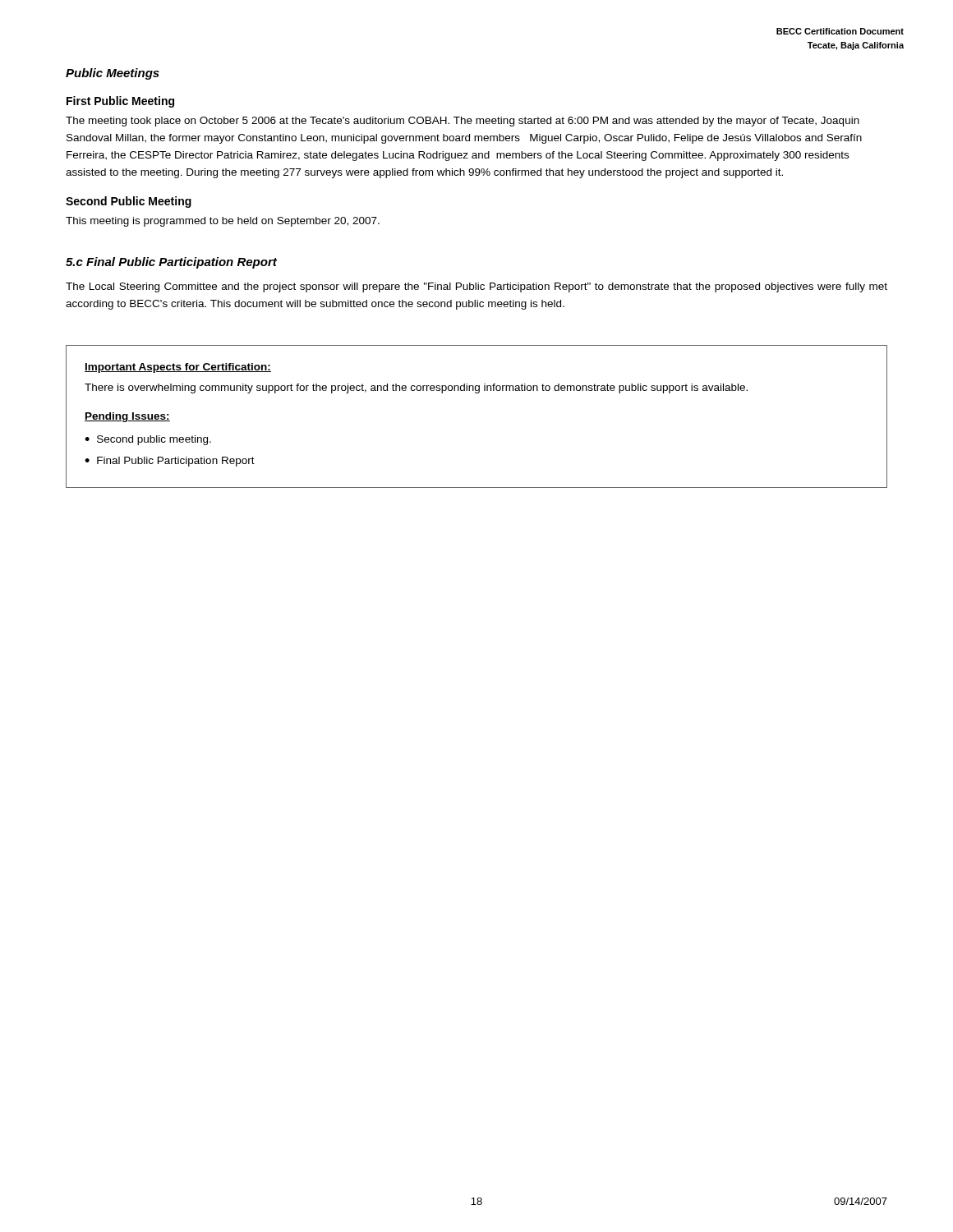Locate the element starting "First Public Meeting"
Image resolution: width=953 pixels, height=1232 pixels.
coord(120,101)
